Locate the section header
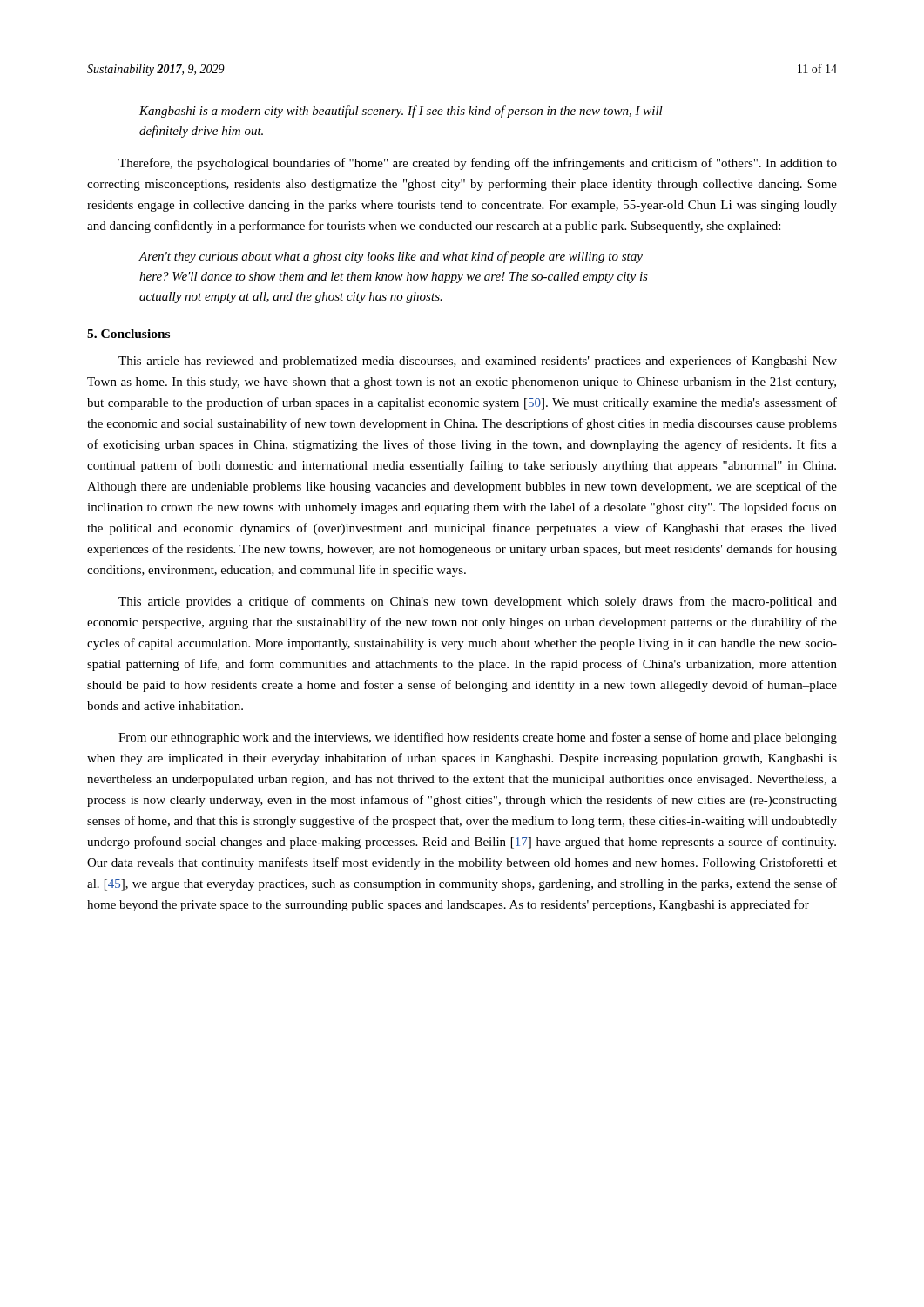 (129, 333)
